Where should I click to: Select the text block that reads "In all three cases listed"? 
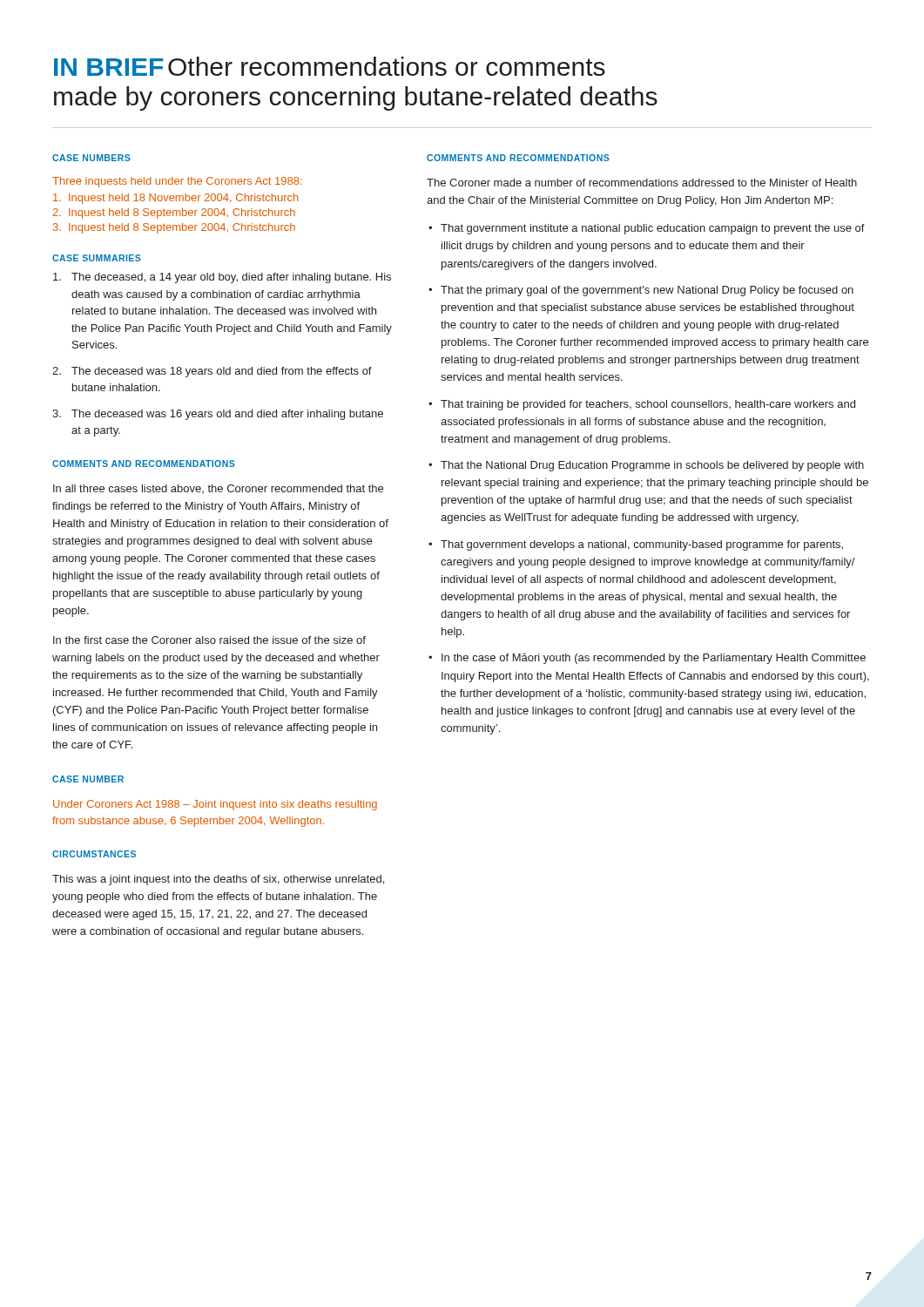coord(220,549)
